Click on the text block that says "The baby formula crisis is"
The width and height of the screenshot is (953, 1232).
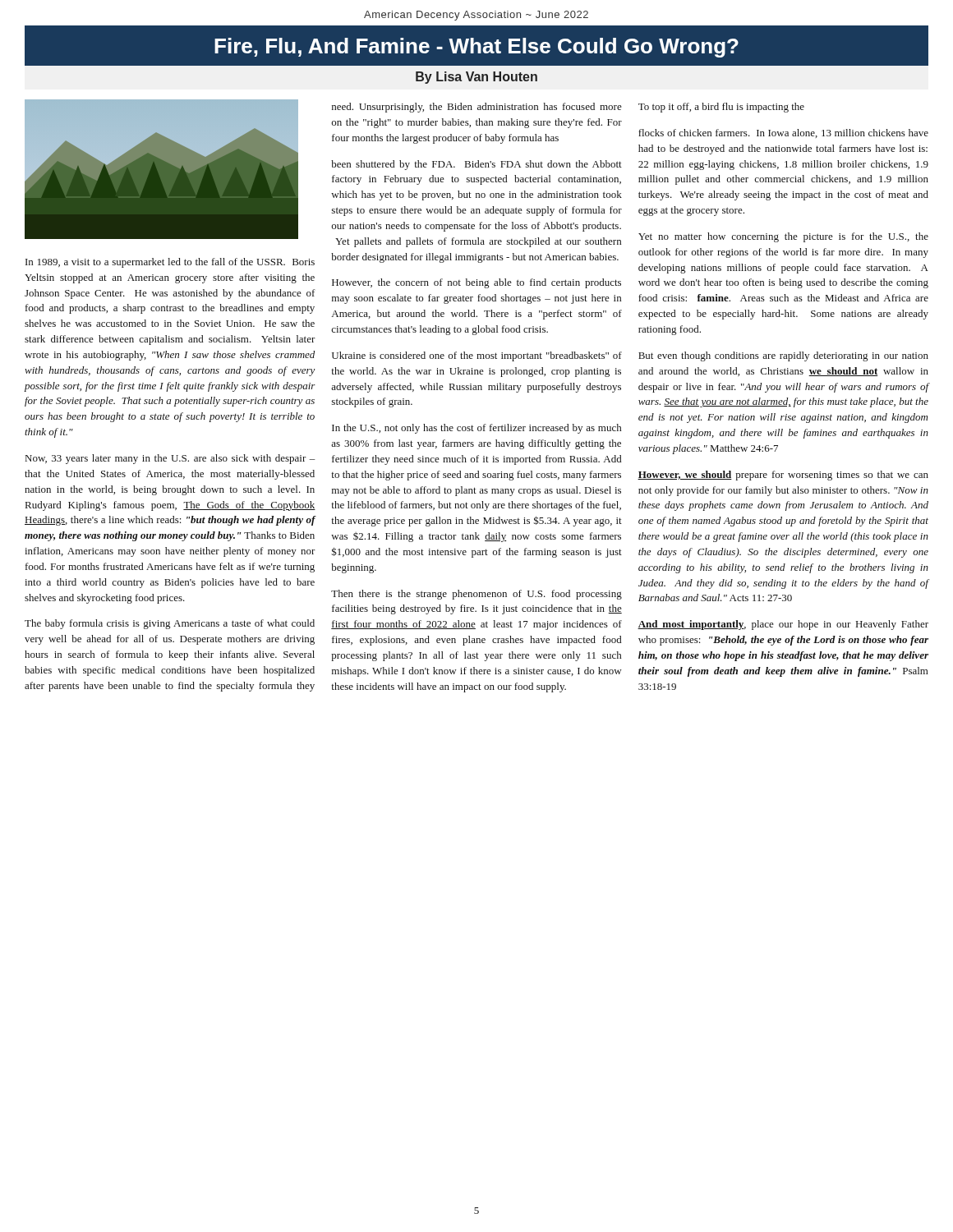tap(323, 400)
